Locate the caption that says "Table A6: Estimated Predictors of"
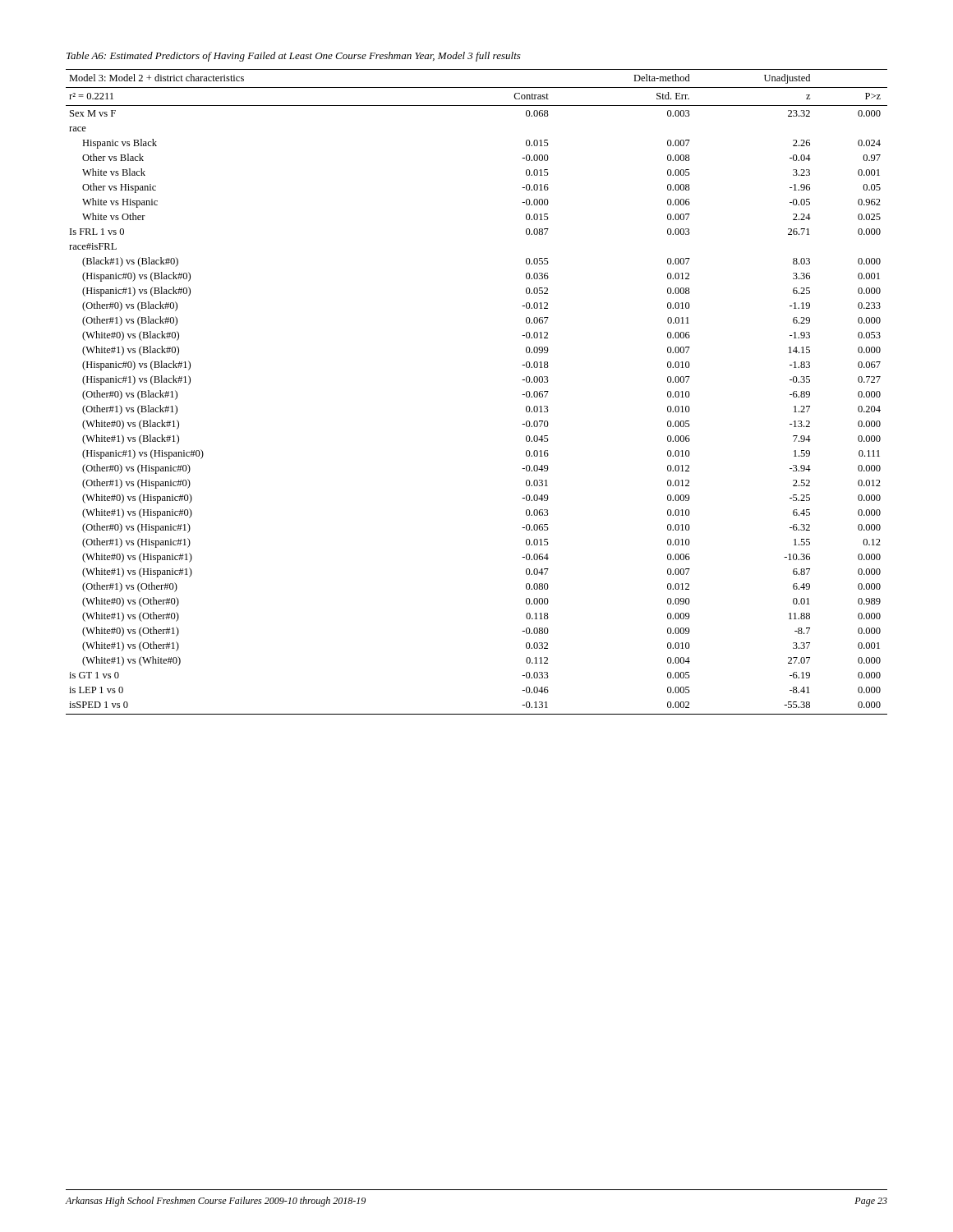953x1232 pixels. [293, 55]
